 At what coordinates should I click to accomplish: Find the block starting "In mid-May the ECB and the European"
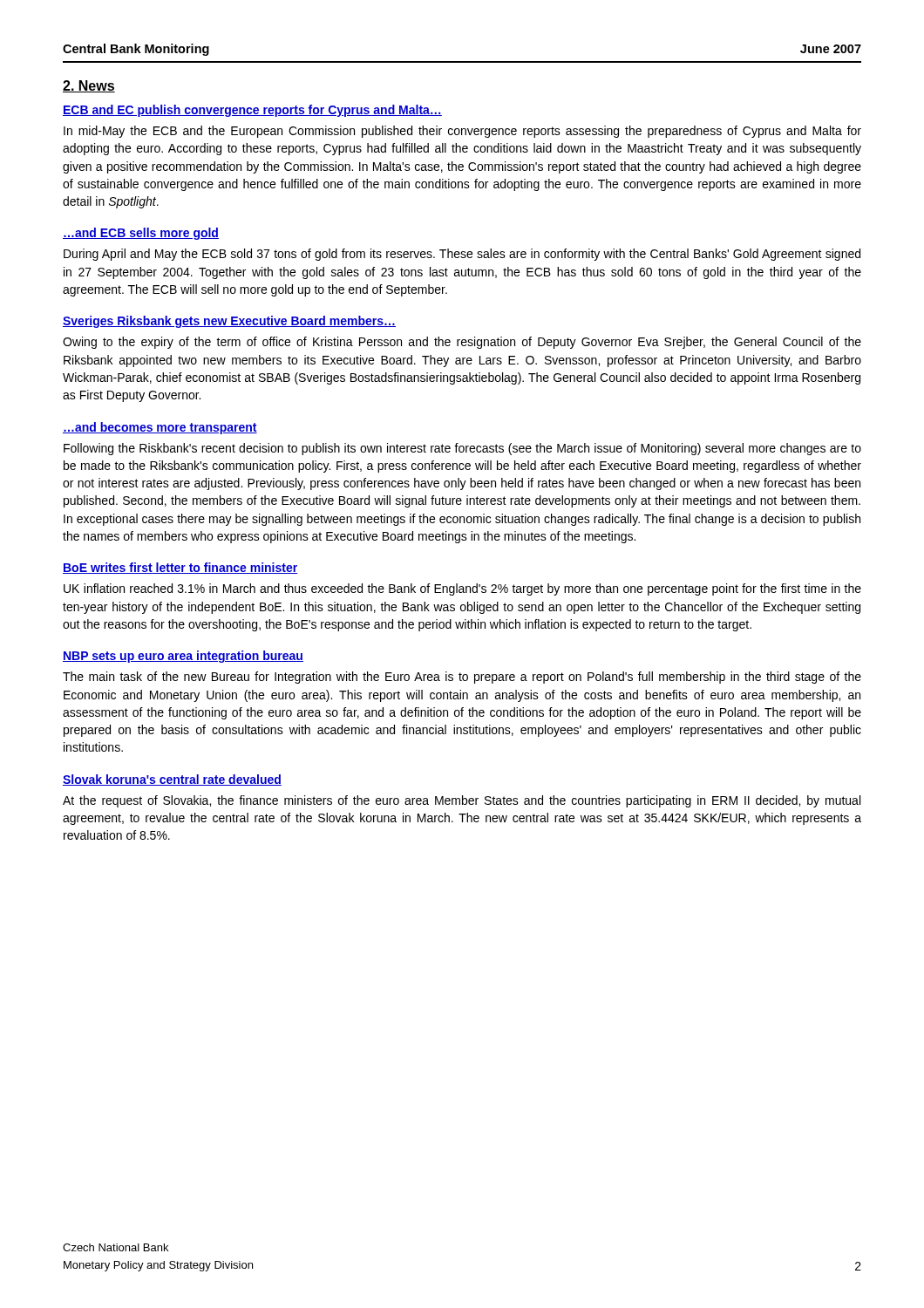pyautogui.click(x=462, y=166)
